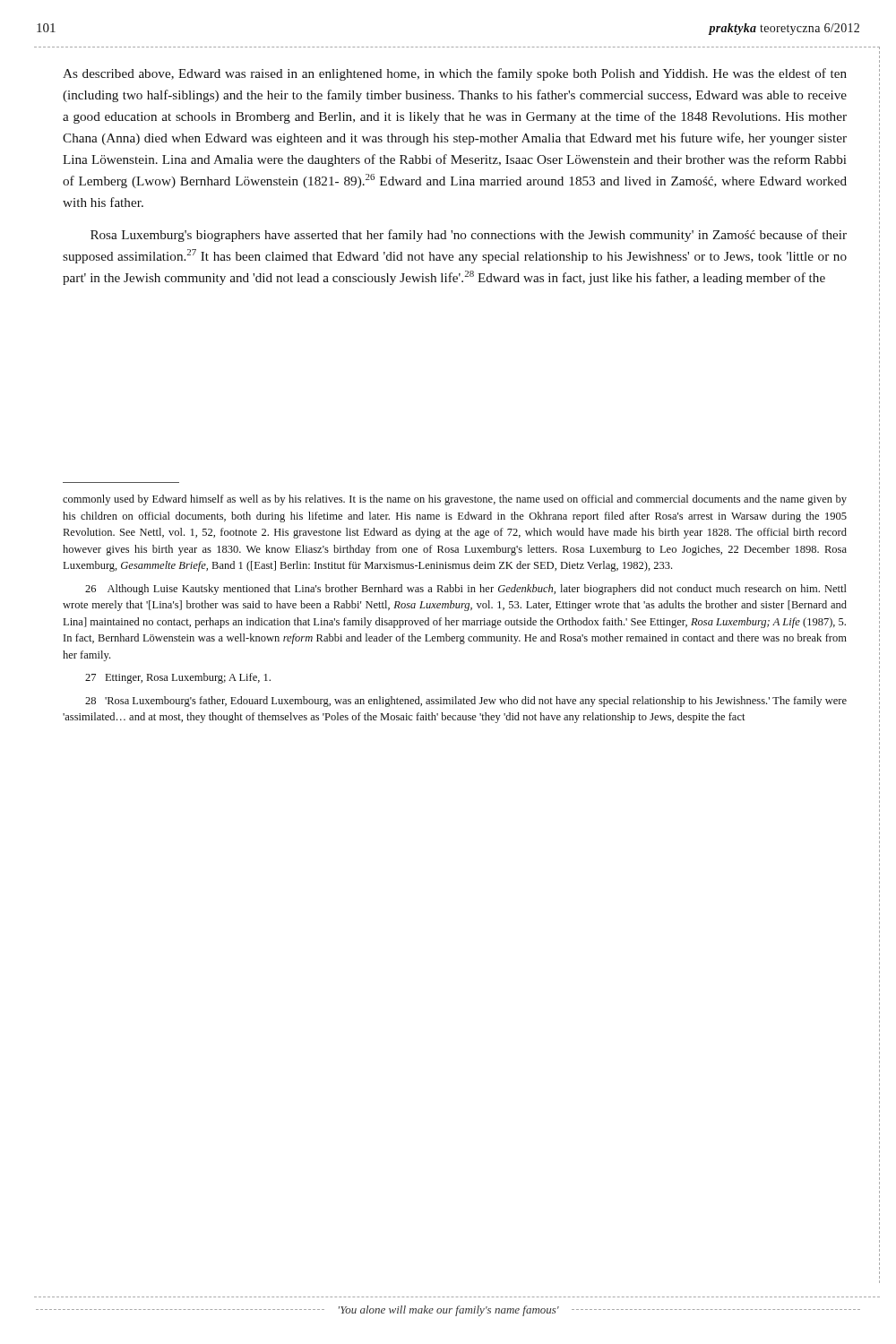The height and width of the screenshot is (1344, 896).
Task: Point to the text starting "As described above, Edward was raised"
Action: pos(455,176)
